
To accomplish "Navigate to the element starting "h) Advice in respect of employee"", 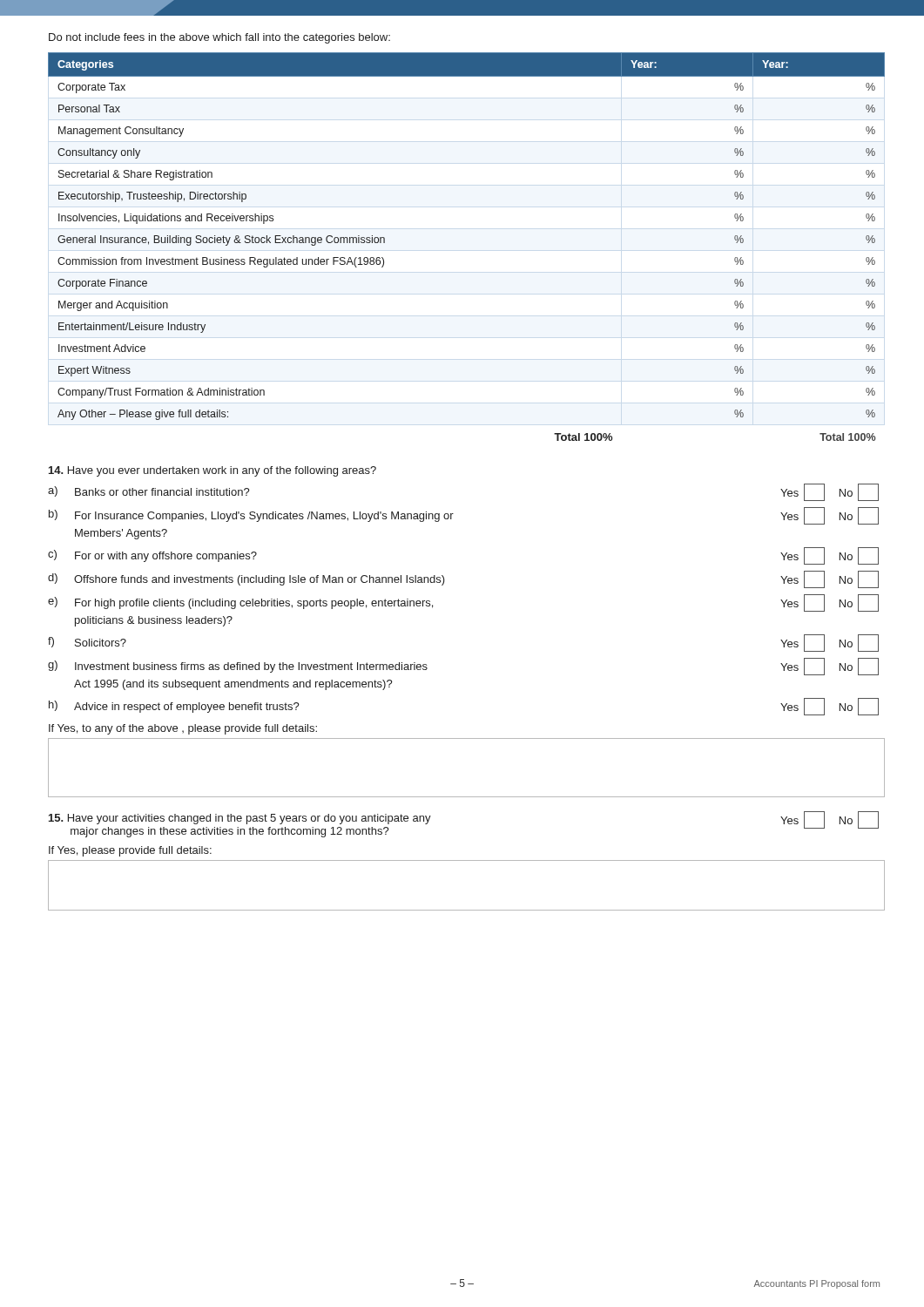I will 171,706.
